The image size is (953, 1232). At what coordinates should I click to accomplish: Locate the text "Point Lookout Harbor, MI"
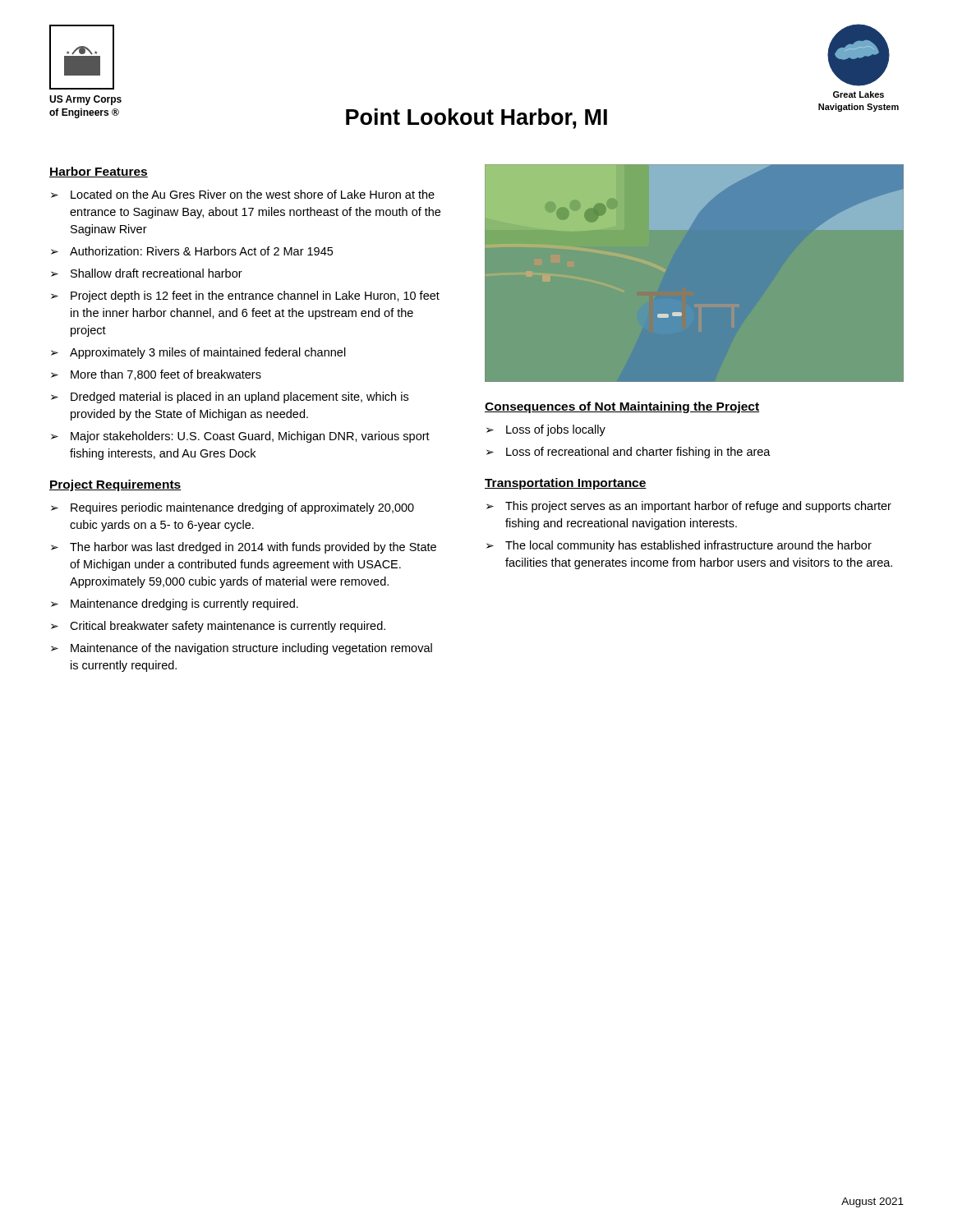(476, 118)
